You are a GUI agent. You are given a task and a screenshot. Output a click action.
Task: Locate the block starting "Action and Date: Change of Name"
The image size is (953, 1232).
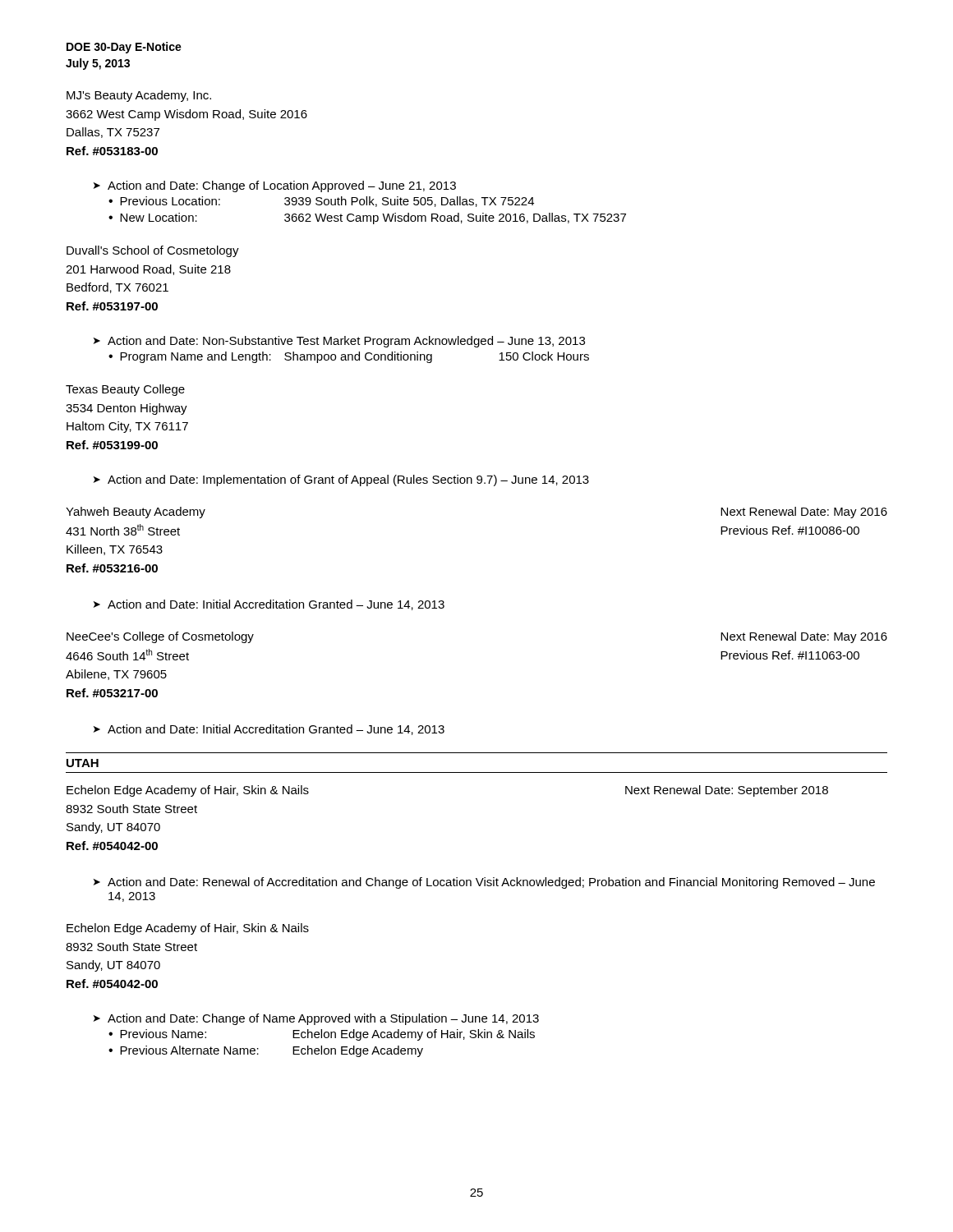(323, 1018)
